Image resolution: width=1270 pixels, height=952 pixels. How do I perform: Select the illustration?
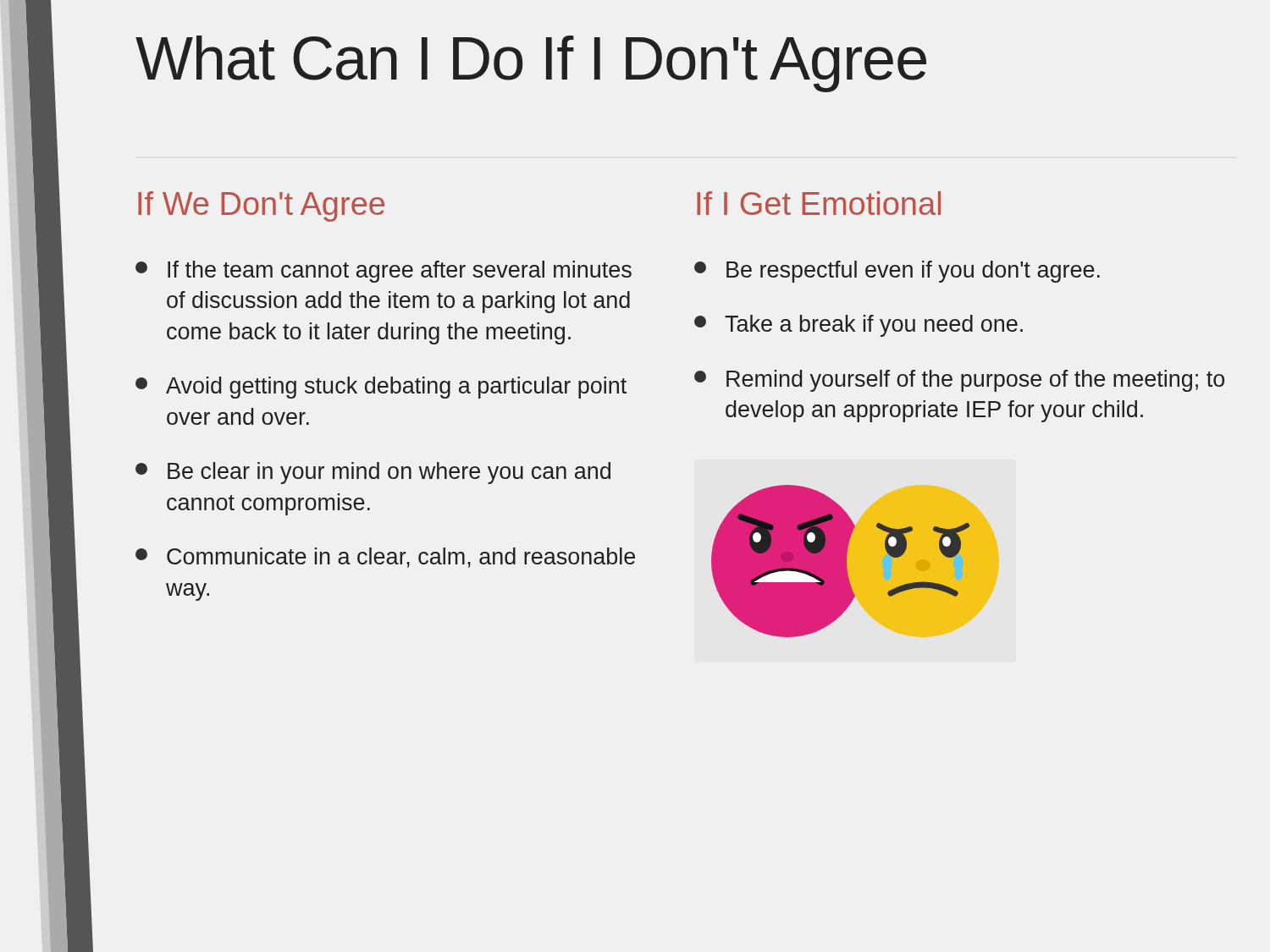tap(855, 561)
